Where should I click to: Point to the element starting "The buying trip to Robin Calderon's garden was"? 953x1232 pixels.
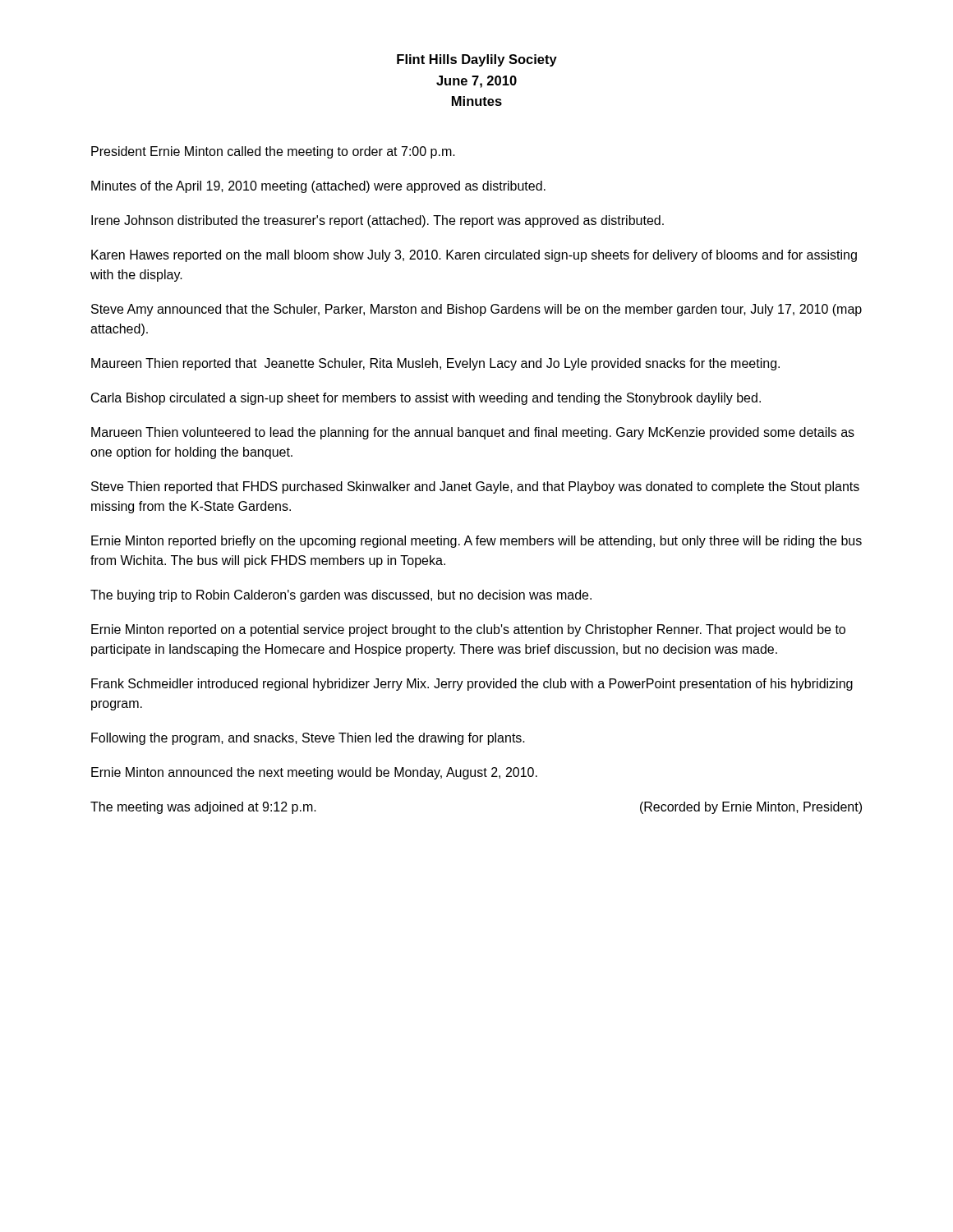[x=342, y=595]
